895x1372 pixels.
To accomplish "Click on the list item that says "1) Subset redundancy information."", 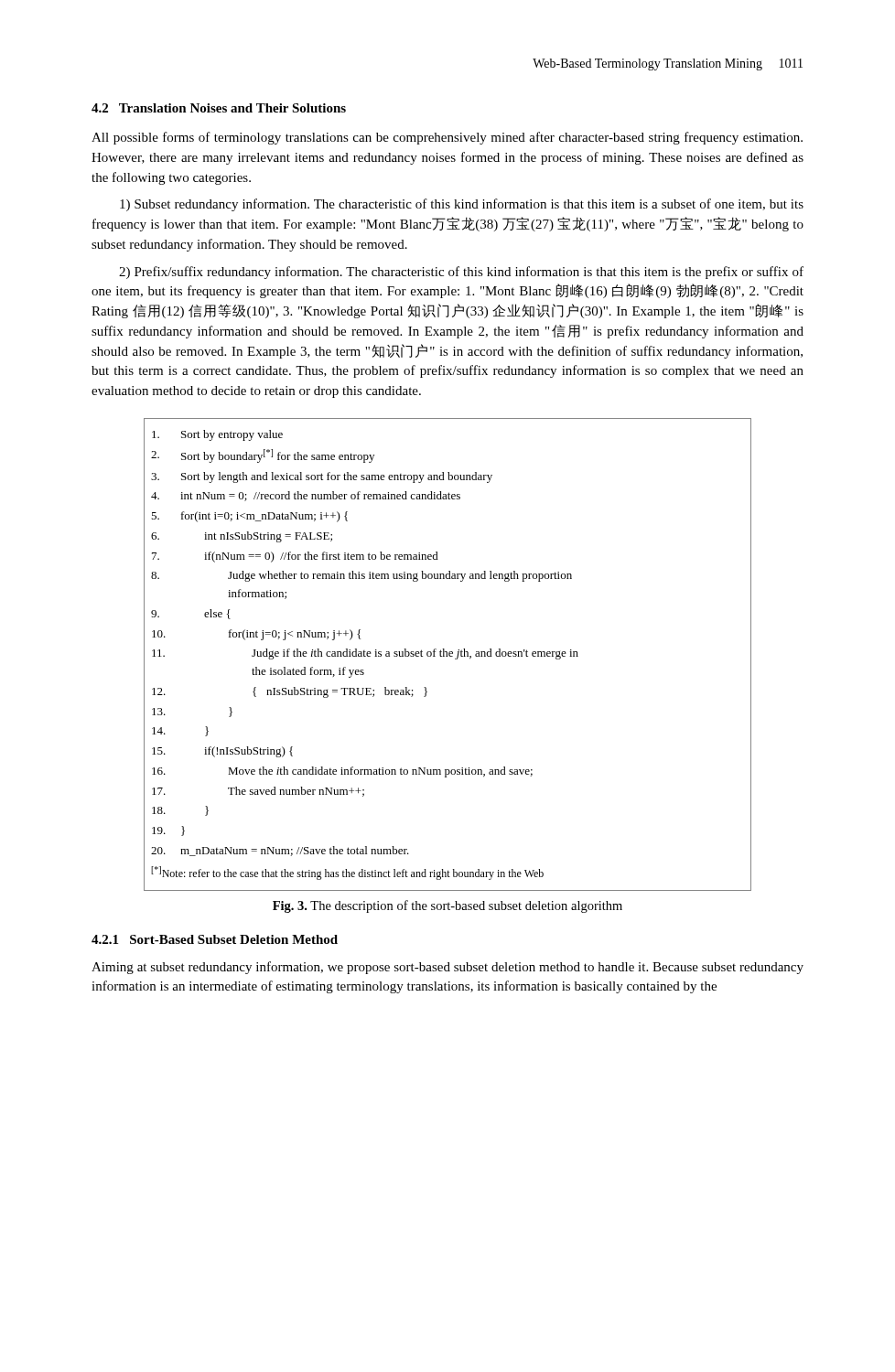I will pos(448,225).
